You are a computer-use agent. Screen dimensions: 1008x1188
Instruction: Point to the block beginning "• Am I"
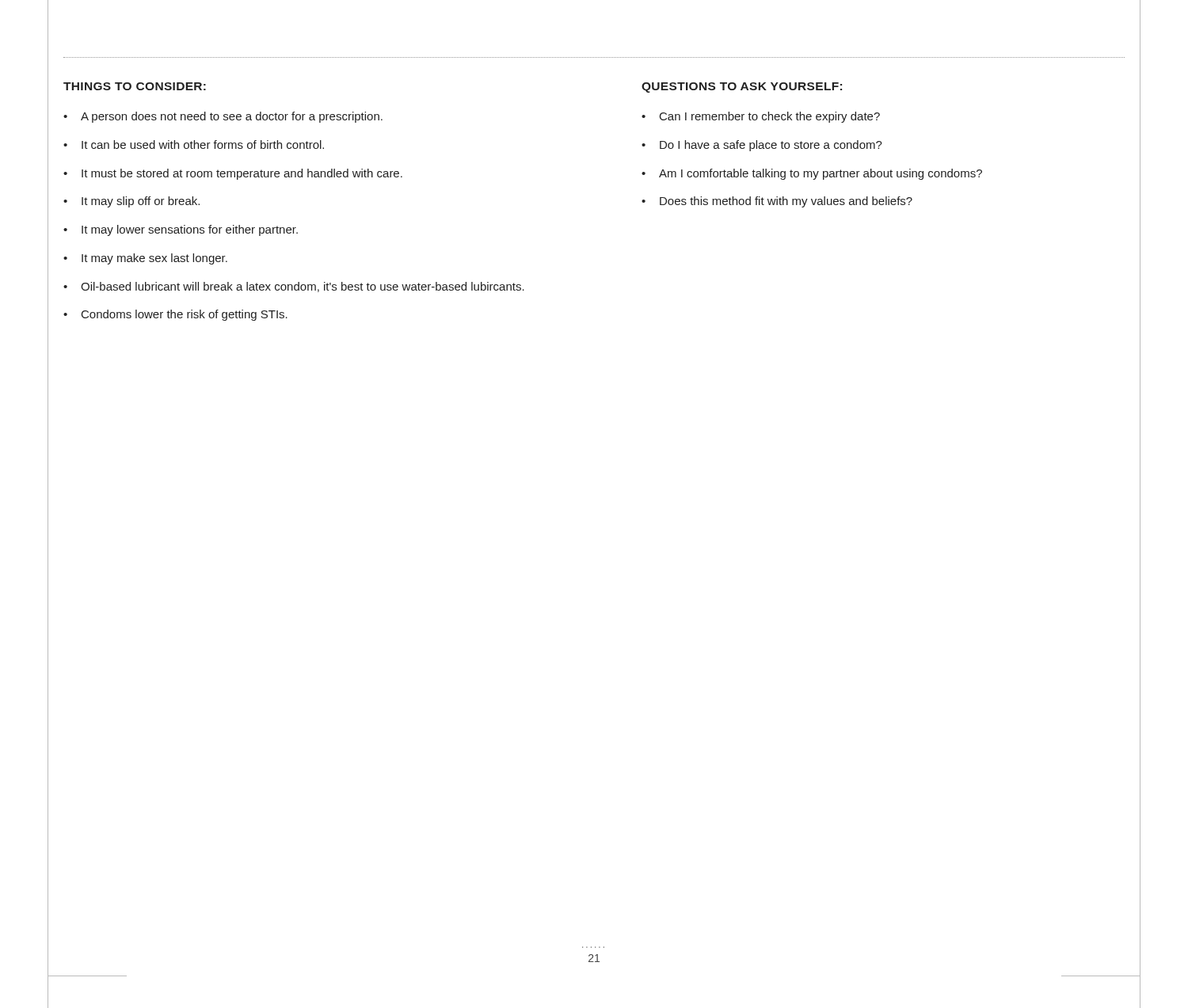tap(883, 173)
